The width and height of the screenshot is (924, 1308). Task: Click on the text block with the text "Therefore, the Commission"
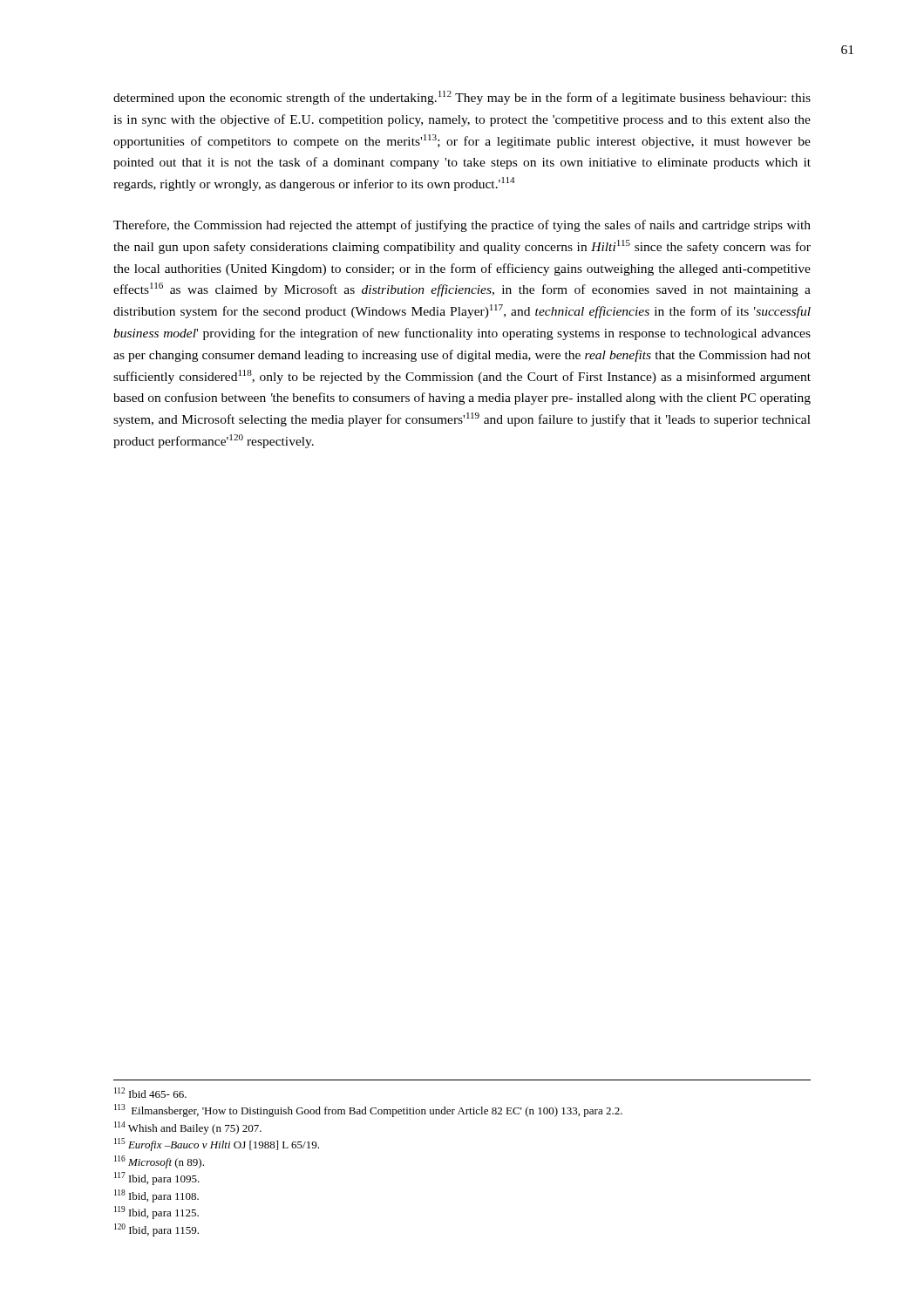(462, 333)
